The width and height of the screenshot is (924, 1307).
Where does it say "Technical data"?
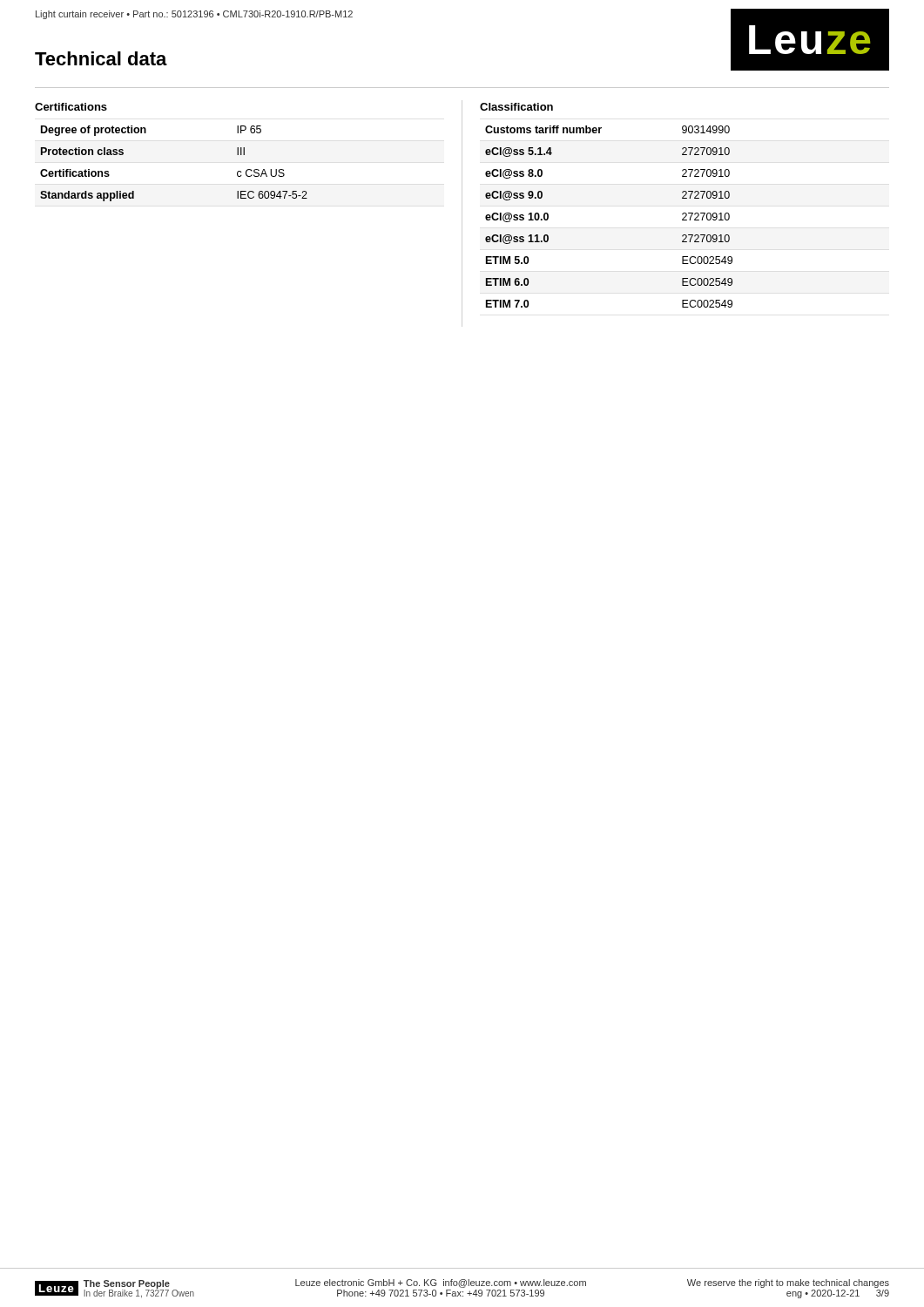(101, 59)
